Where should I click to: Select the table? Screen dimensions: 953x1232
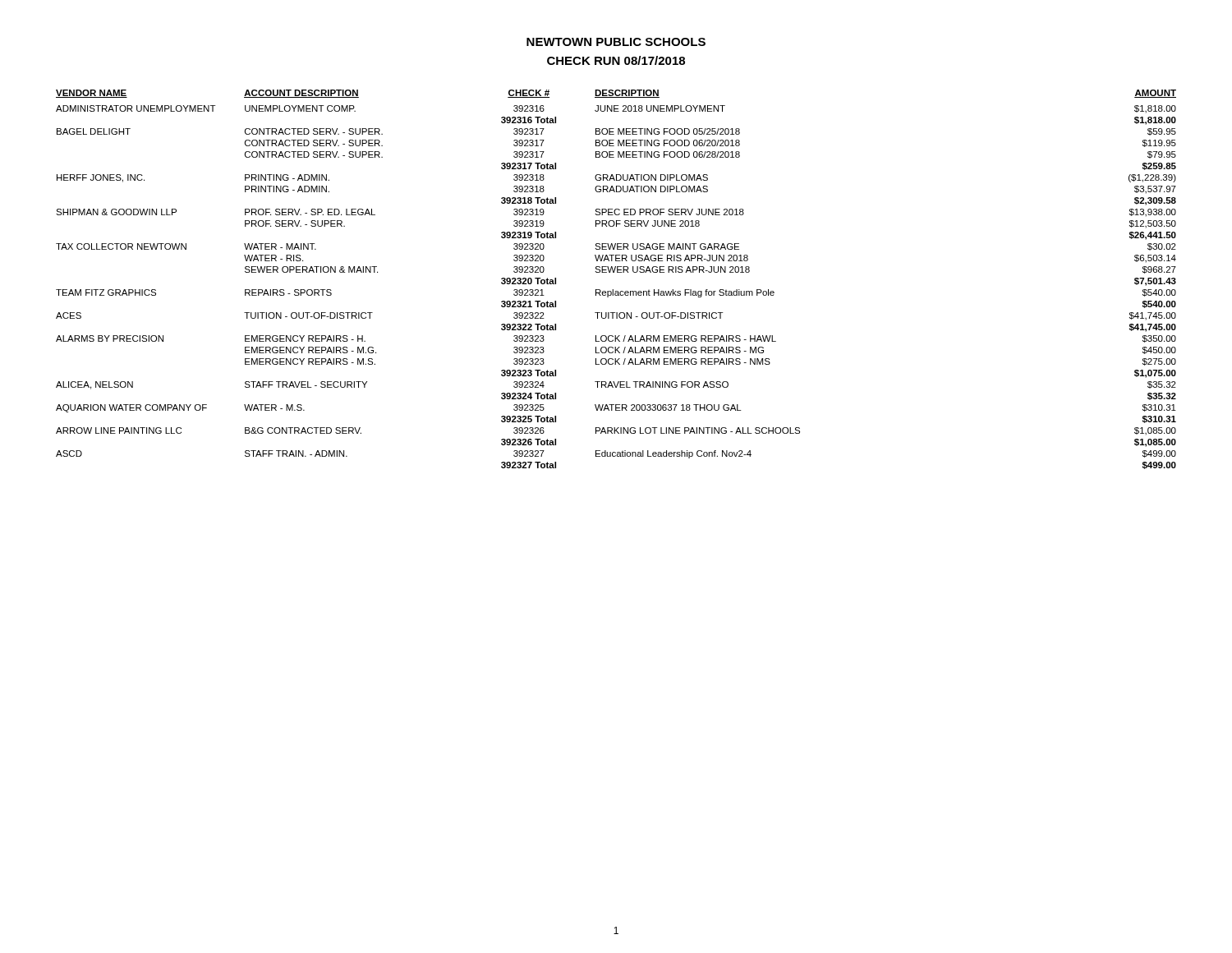[x=616, y=279]
